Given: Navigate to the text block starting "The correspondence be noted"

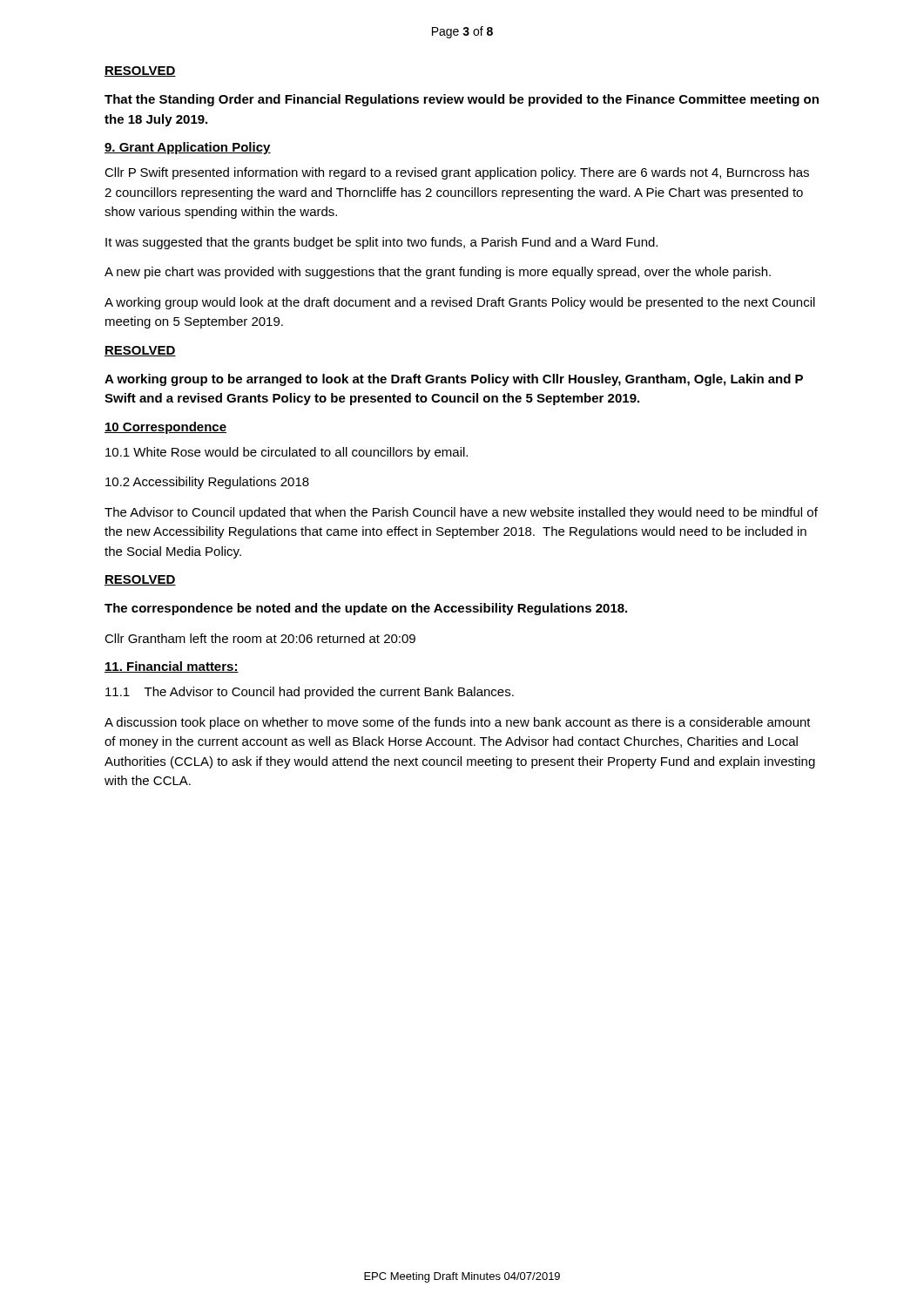Looking at the screenshot, I should pos(366,608).
